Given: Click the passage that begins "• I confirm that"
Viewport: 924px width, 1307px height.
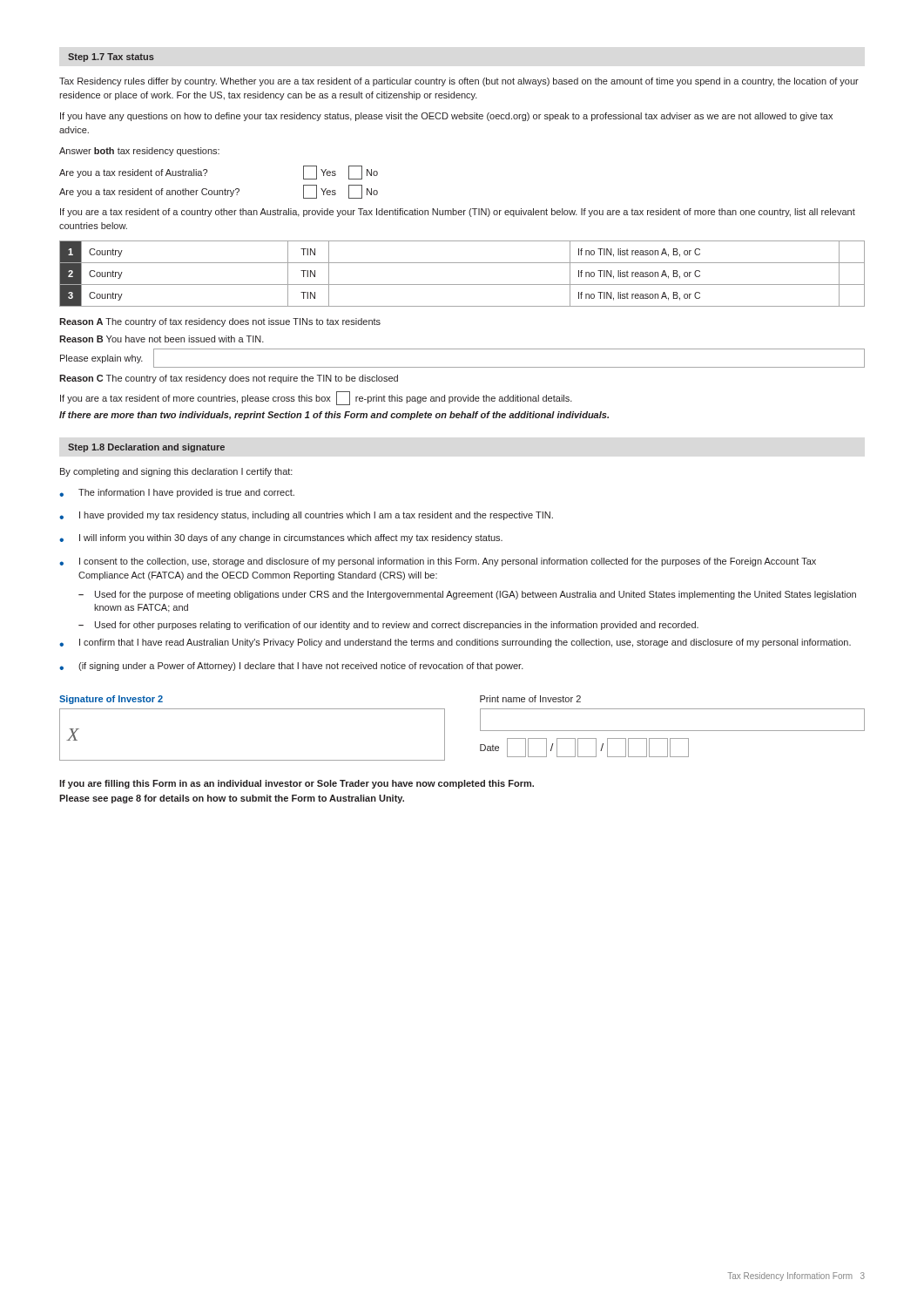Looking at the screenshot, I should click(455, 646).
